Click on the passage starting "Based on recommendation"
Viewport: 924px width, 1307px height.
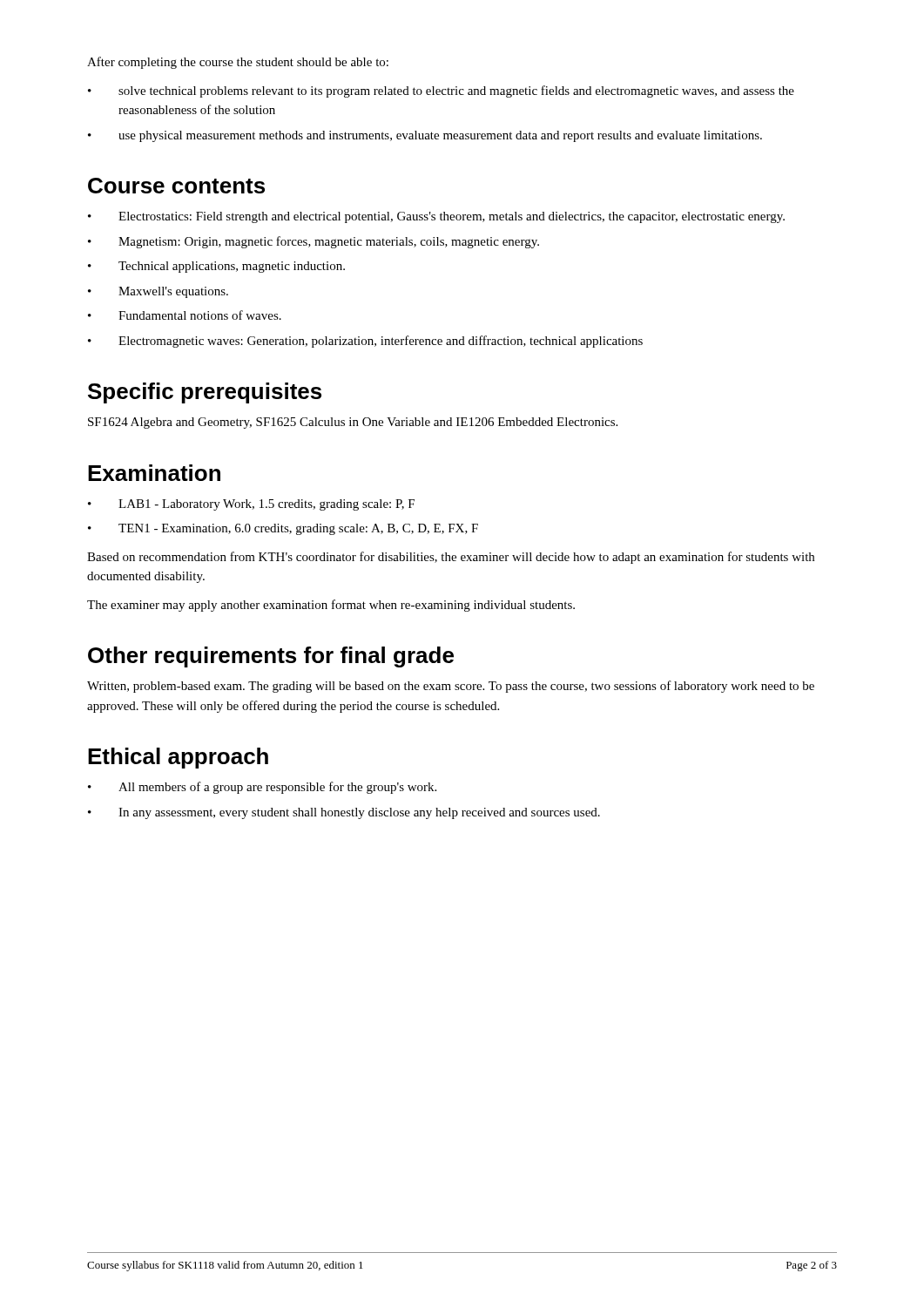tap(451, 566)
